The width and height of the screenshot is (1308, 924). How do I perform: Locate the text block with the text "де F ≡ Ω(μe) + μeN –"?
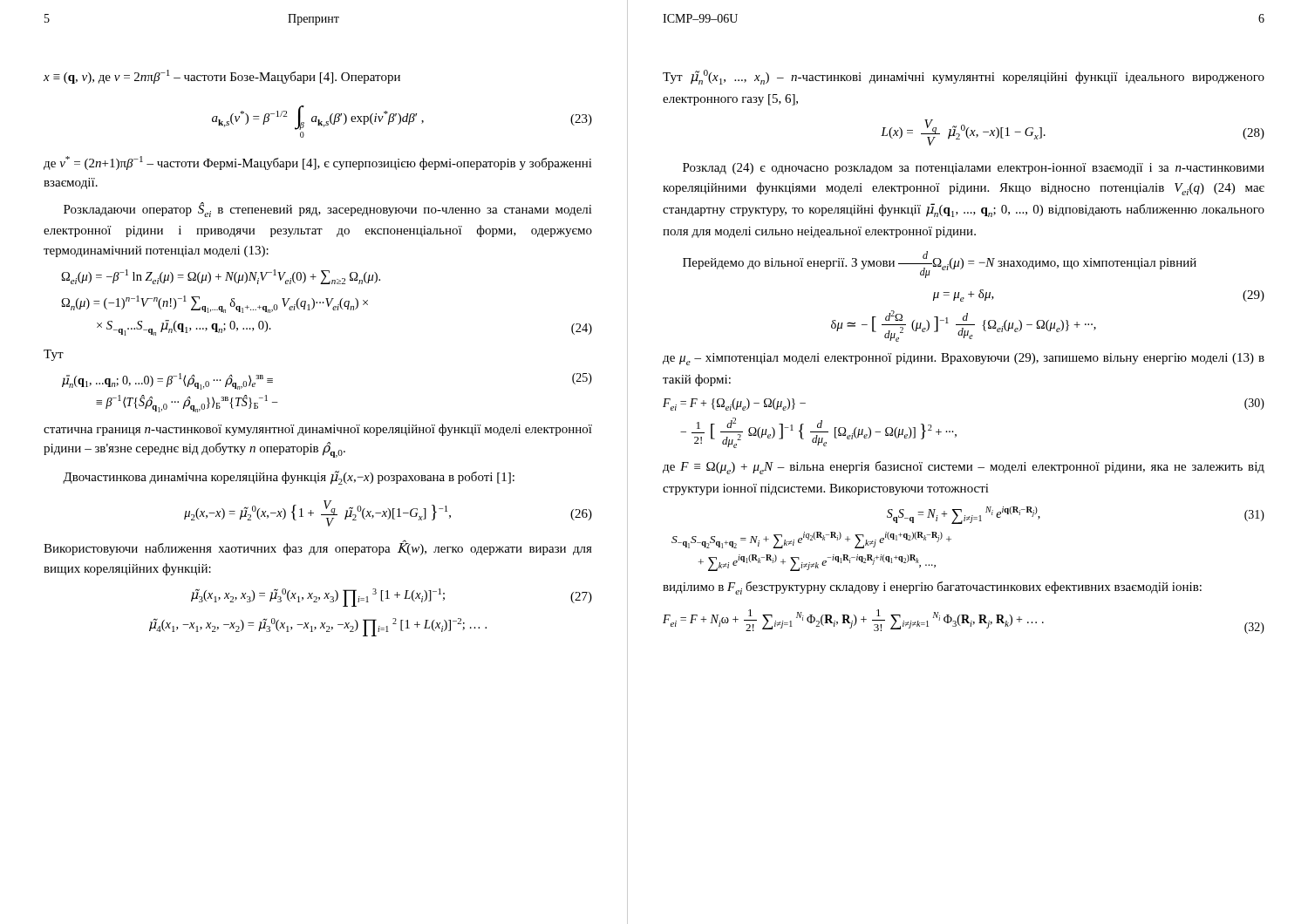click(x=964, y=477)
